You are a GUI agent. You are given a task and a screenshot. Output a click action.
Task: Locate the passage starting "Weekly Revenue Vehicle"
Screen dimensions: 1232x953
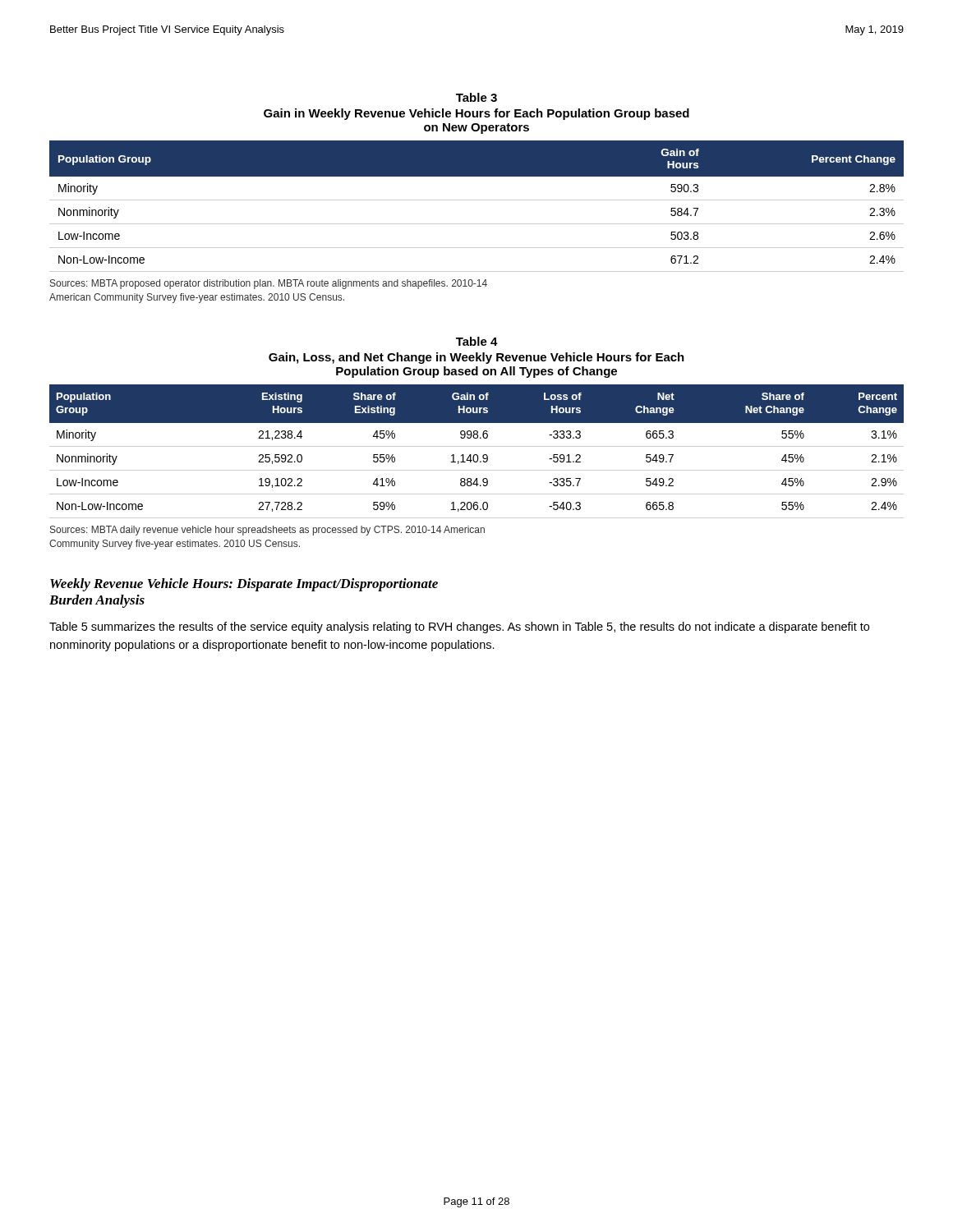pyautogui.click(x=244, y=592)
